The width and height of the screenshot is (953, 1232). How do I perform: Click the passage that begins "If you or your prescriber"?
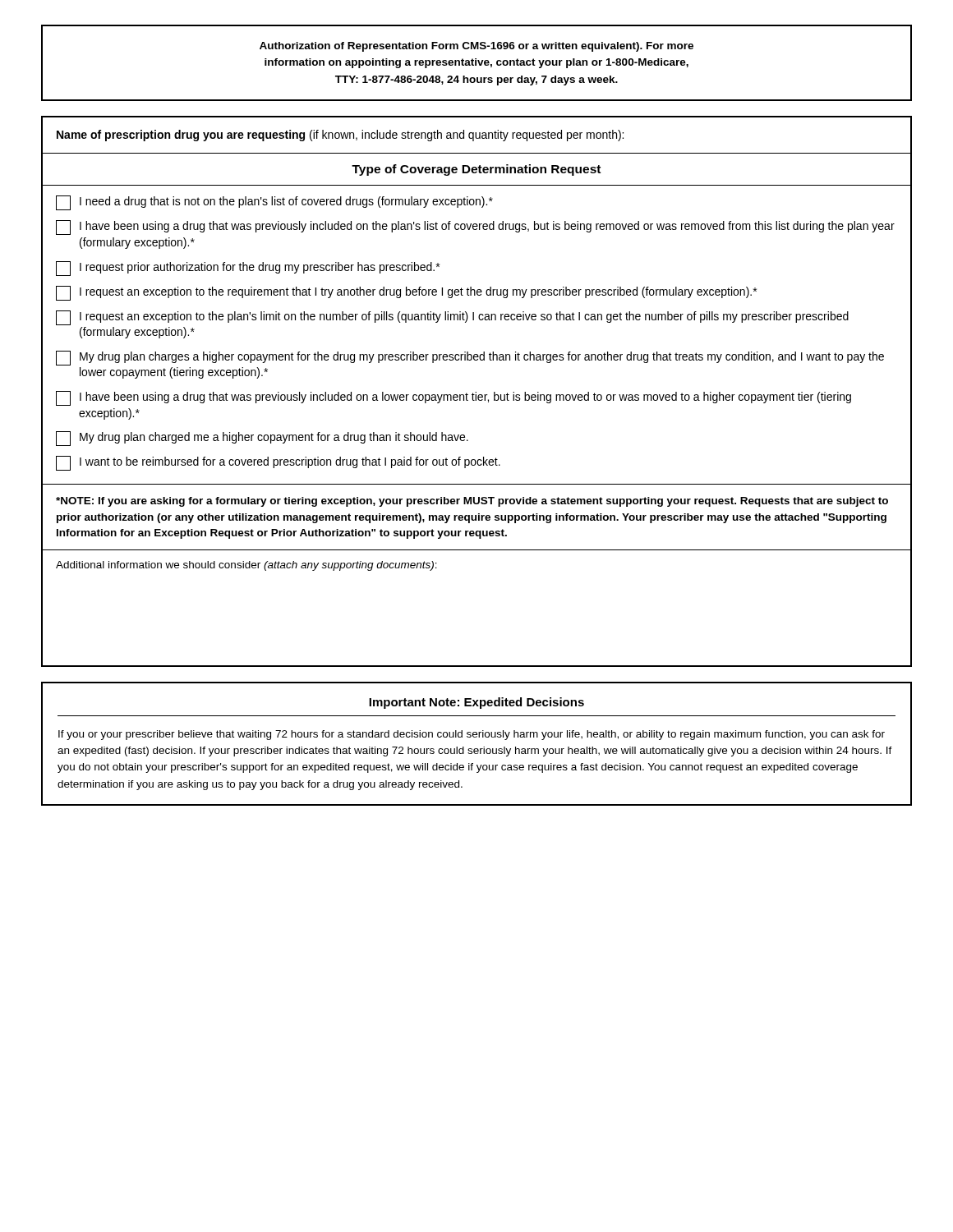coord(475,759)
